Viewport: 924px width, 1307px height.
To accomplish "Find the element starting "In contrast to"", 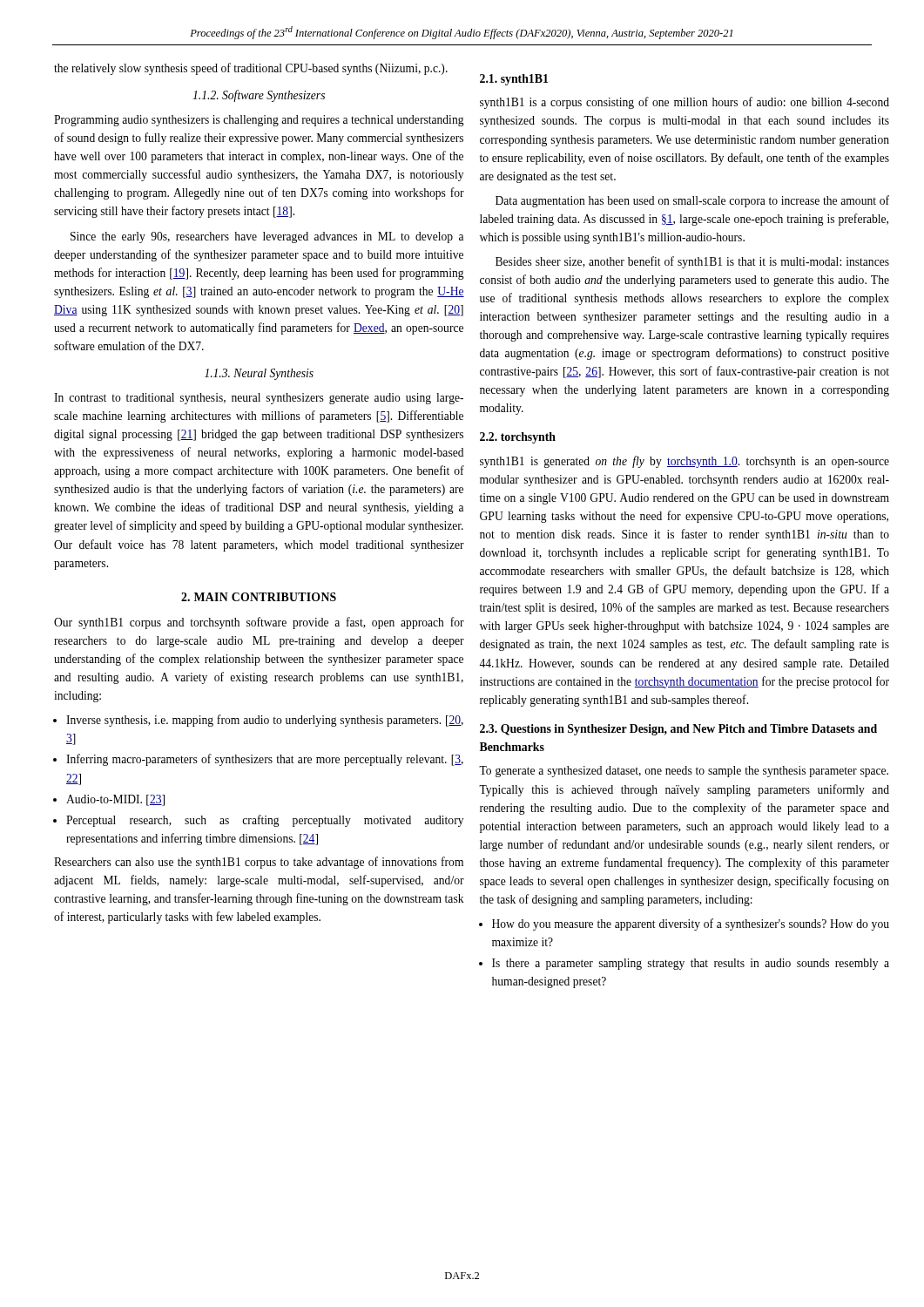I will point(259,480).
